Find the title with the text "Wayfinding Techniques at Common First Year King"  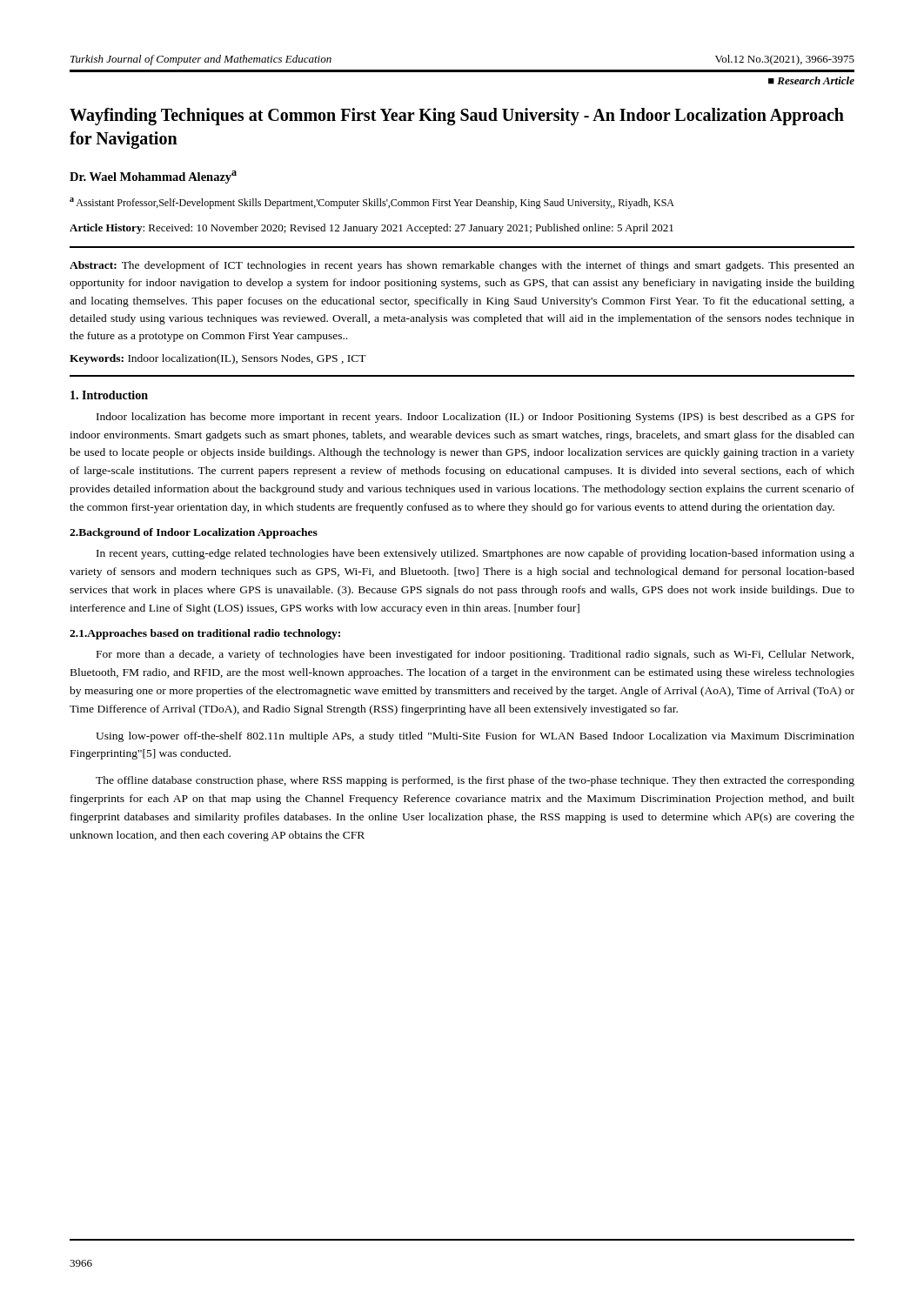tap(462, 127)
